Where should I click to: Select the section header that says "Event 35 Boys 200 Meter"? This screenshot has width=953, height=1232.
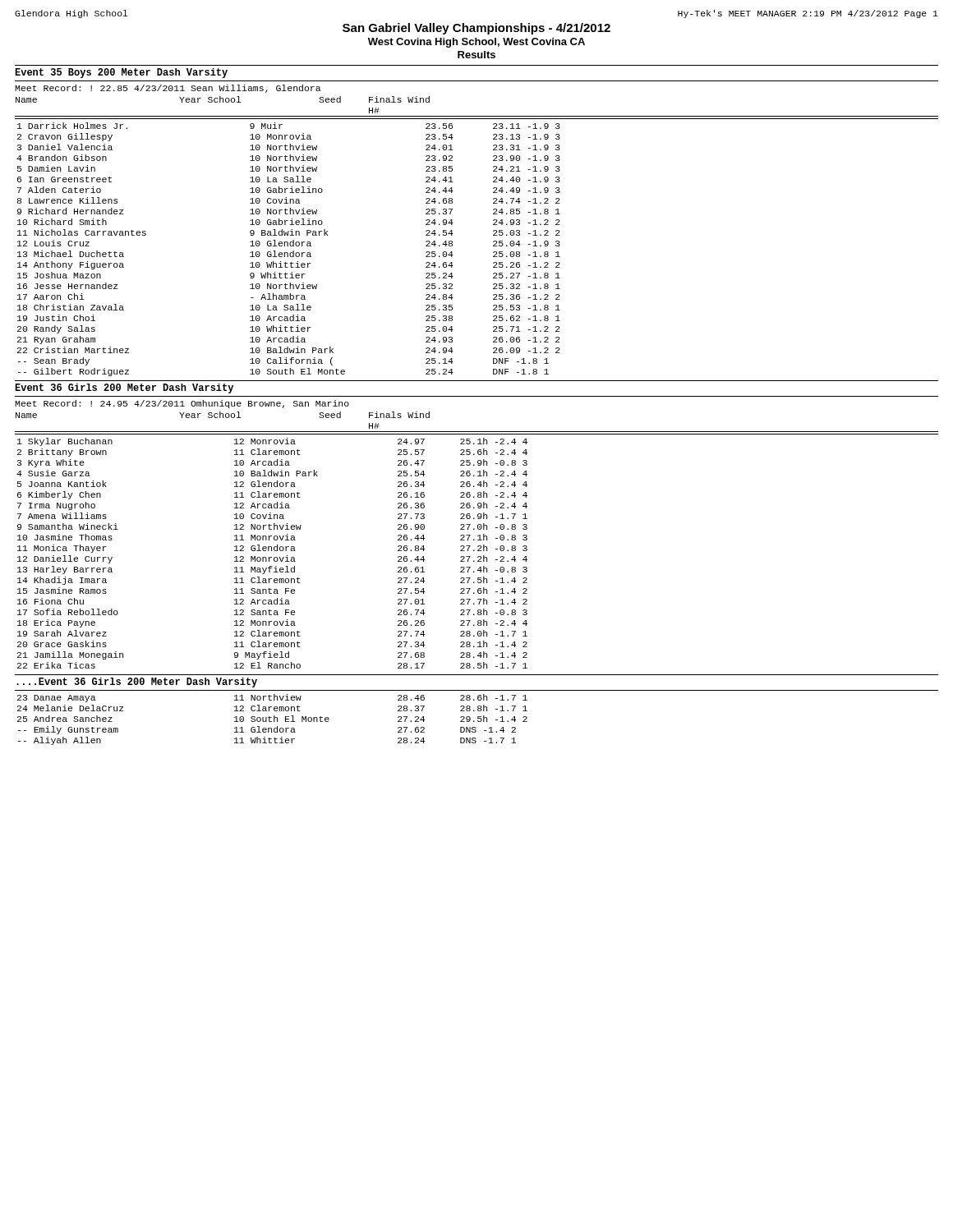click(x=121, y=73)
